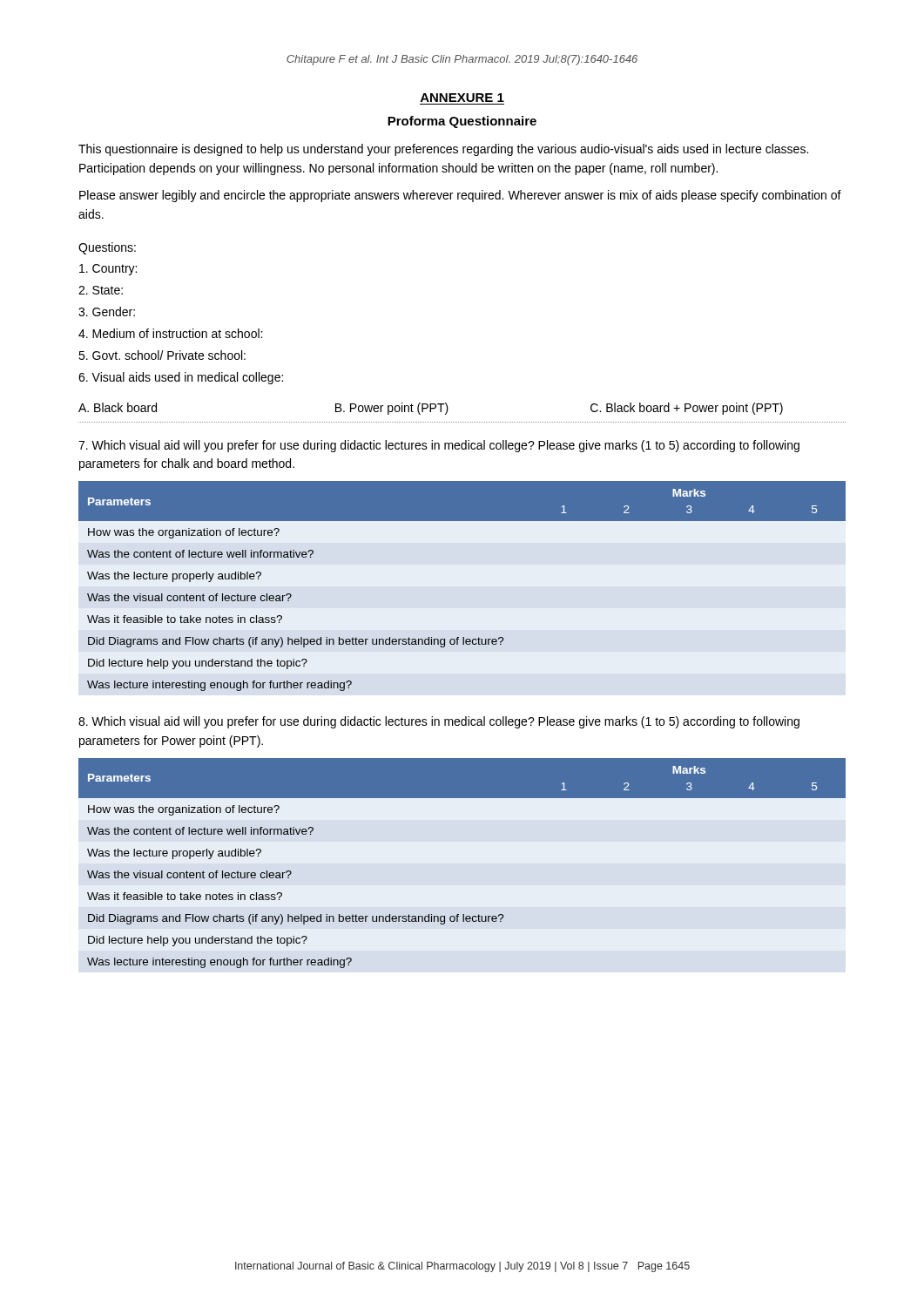
Task: Point to the block starting "Proforma Questionnaire"
Action: (x=462, y=121)
